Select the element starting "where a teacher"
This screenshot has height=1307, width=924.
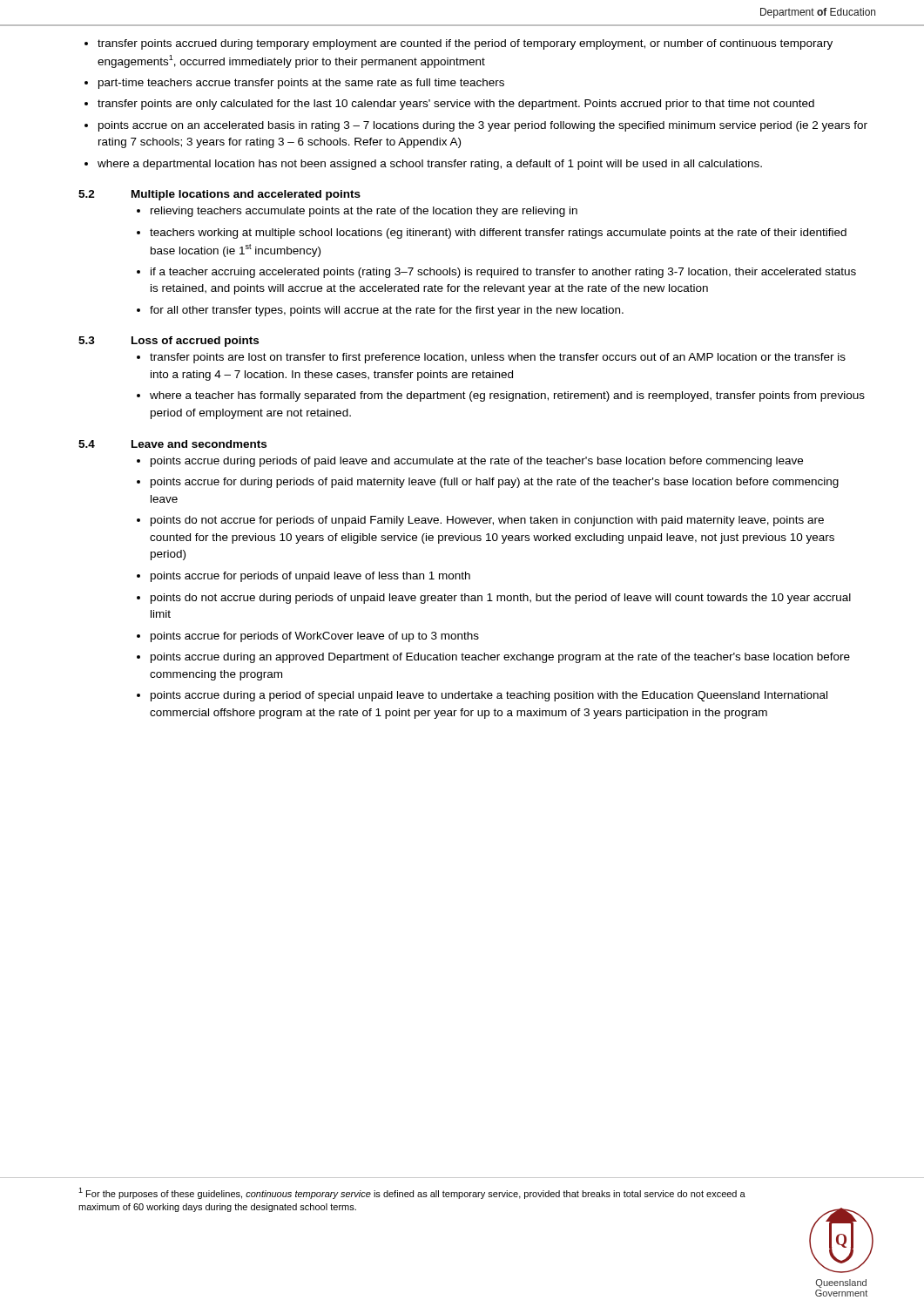click(x=509, y=404)
